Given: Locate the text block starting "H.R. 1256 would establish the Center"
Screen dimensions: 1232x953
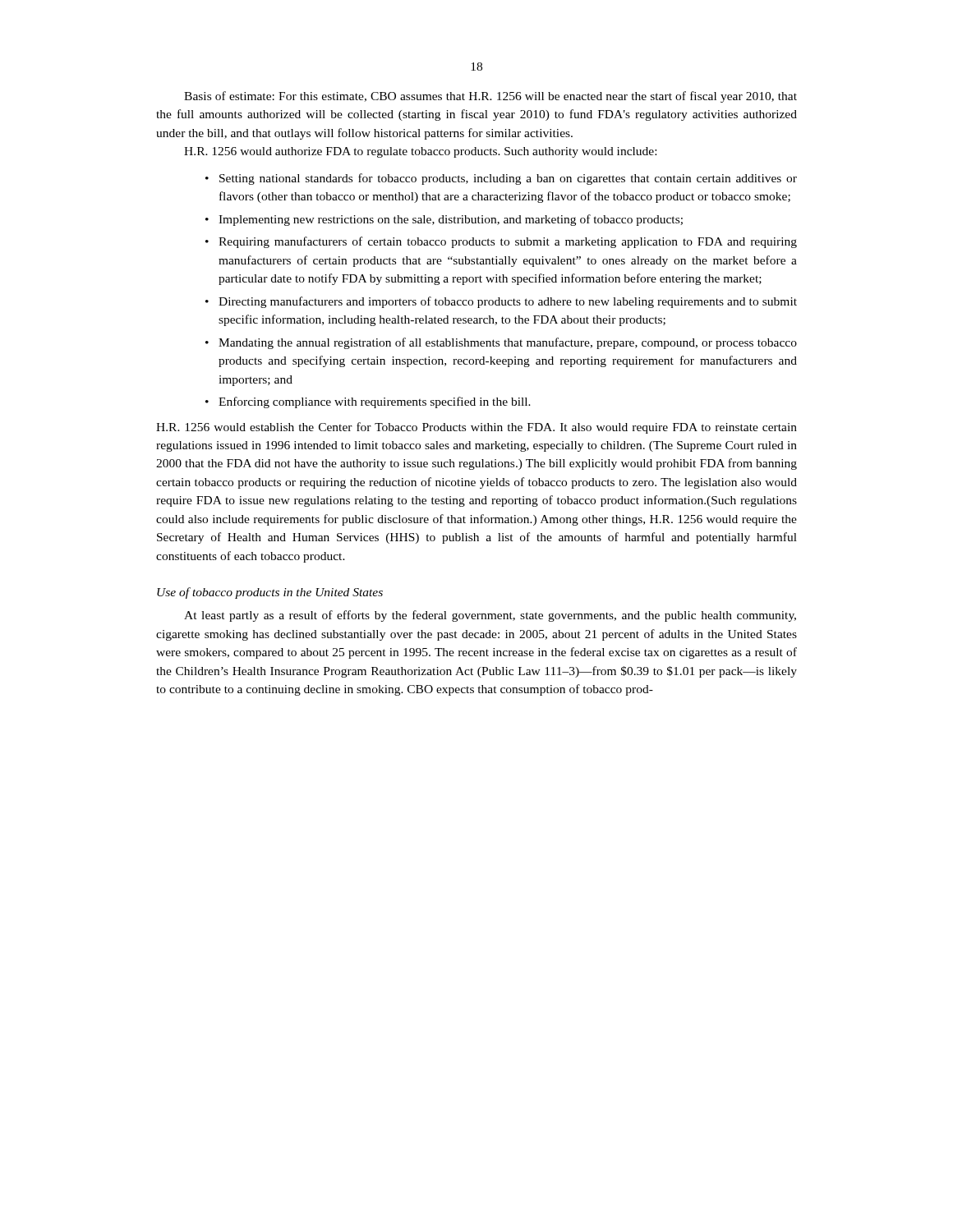Looking at the screenshot, I should [x=476, y=491].
